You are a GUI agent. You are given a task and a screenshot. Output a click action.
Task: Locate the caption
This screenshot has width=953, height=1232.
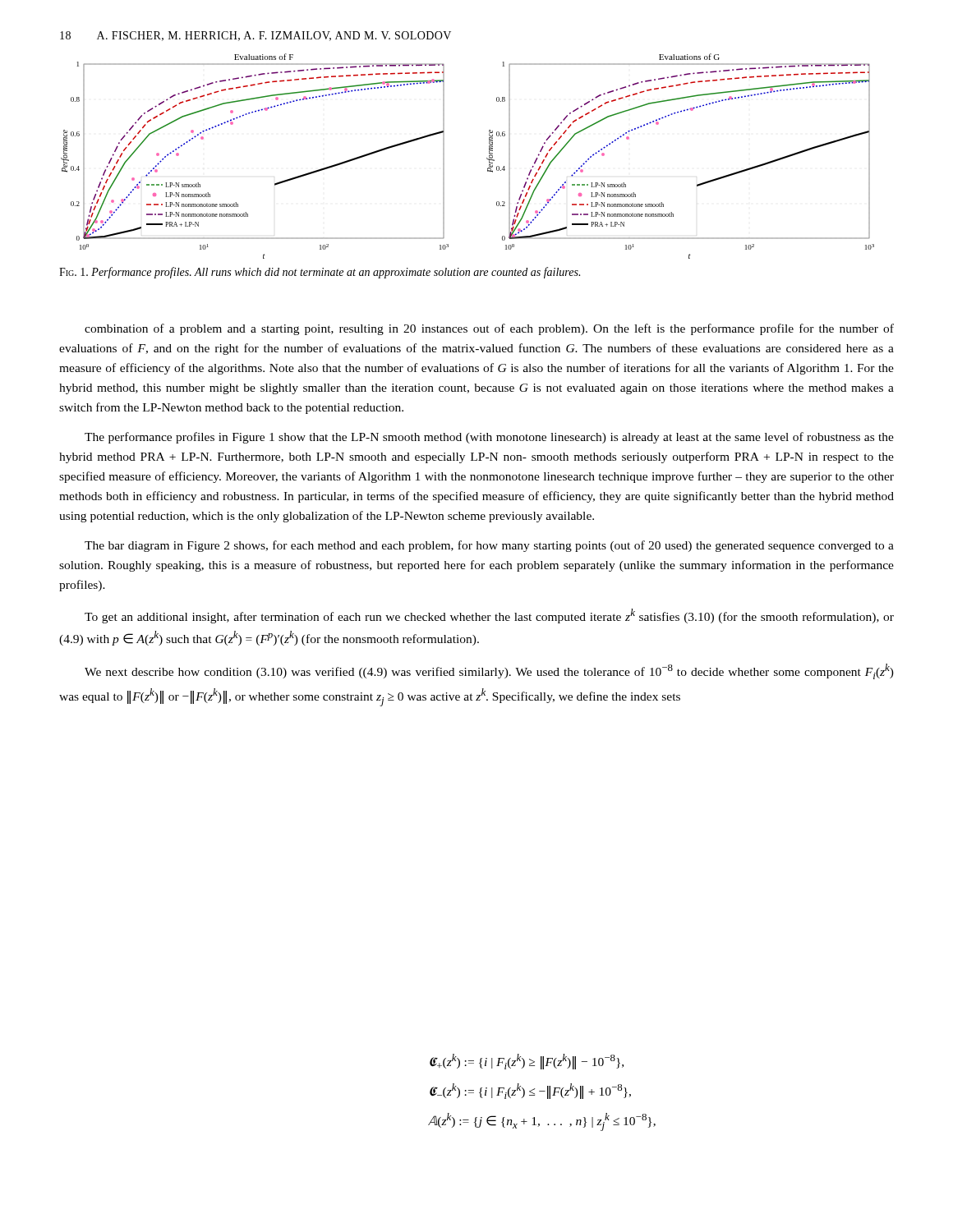(x=320, y=272)
